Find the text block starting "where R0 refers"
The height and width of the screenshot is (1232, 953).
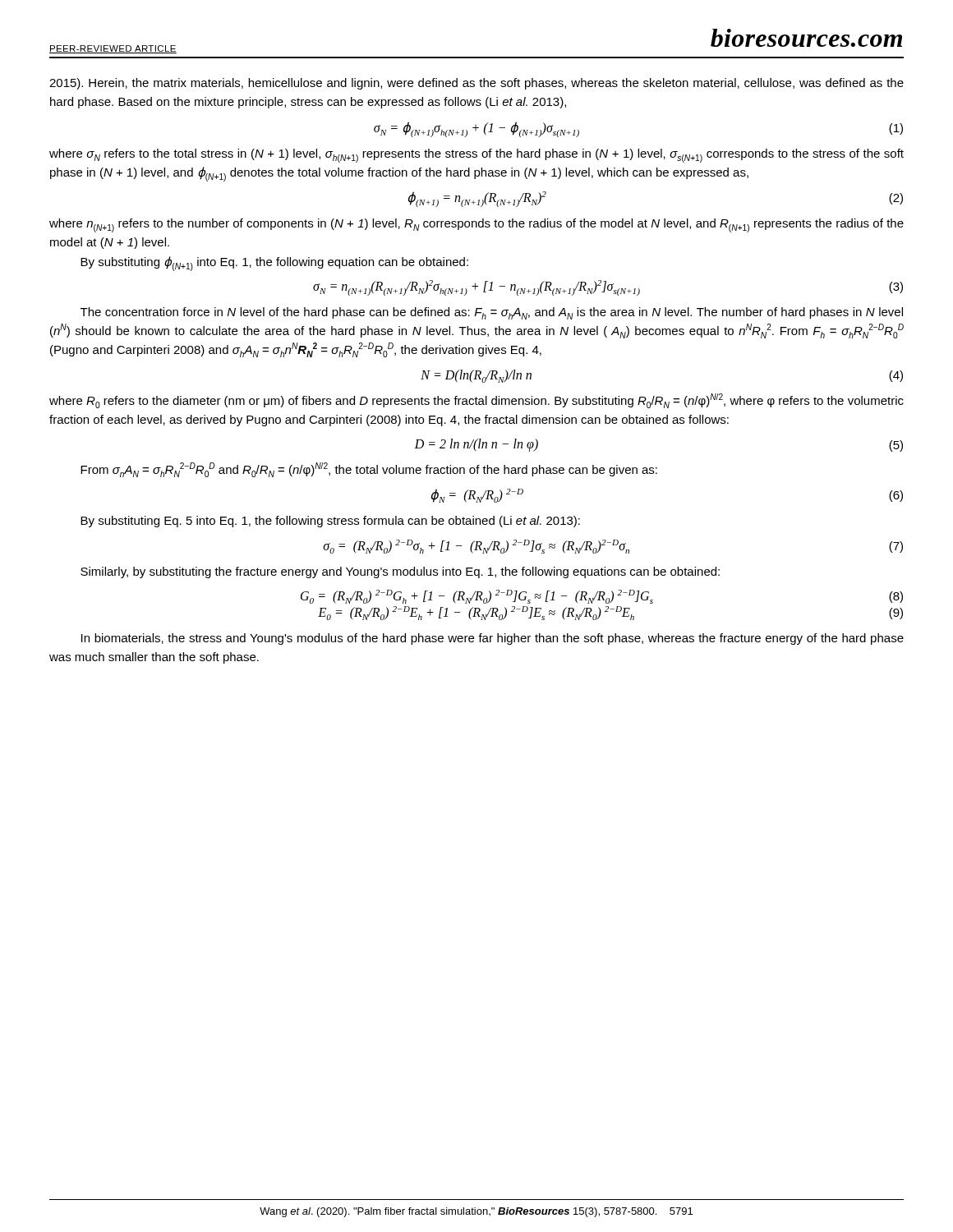tap(476, 409)
